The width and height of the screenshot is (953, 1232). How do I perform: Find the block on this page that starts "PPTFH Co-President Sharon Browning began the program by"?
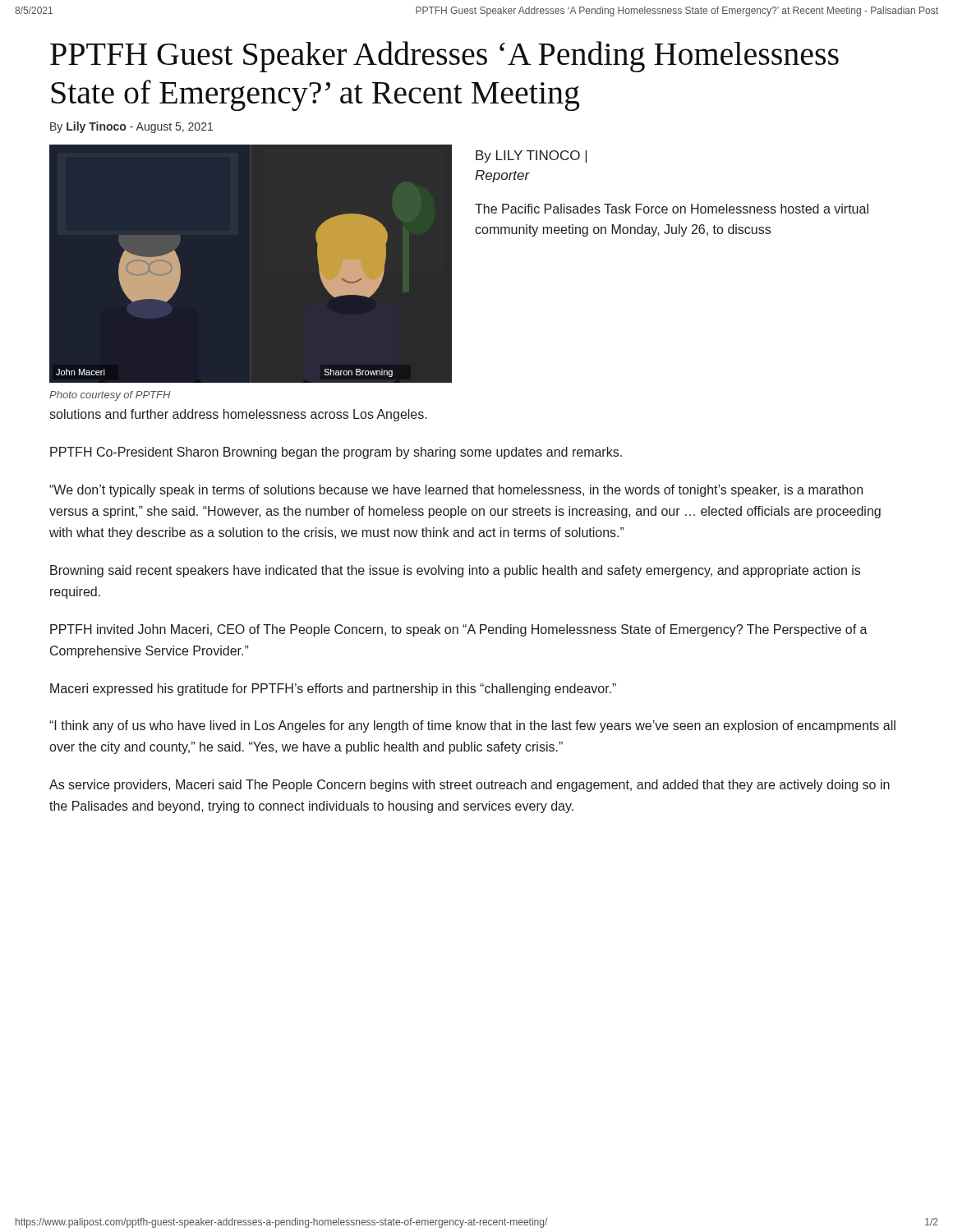pyautogui.click(x=336, y=452)
